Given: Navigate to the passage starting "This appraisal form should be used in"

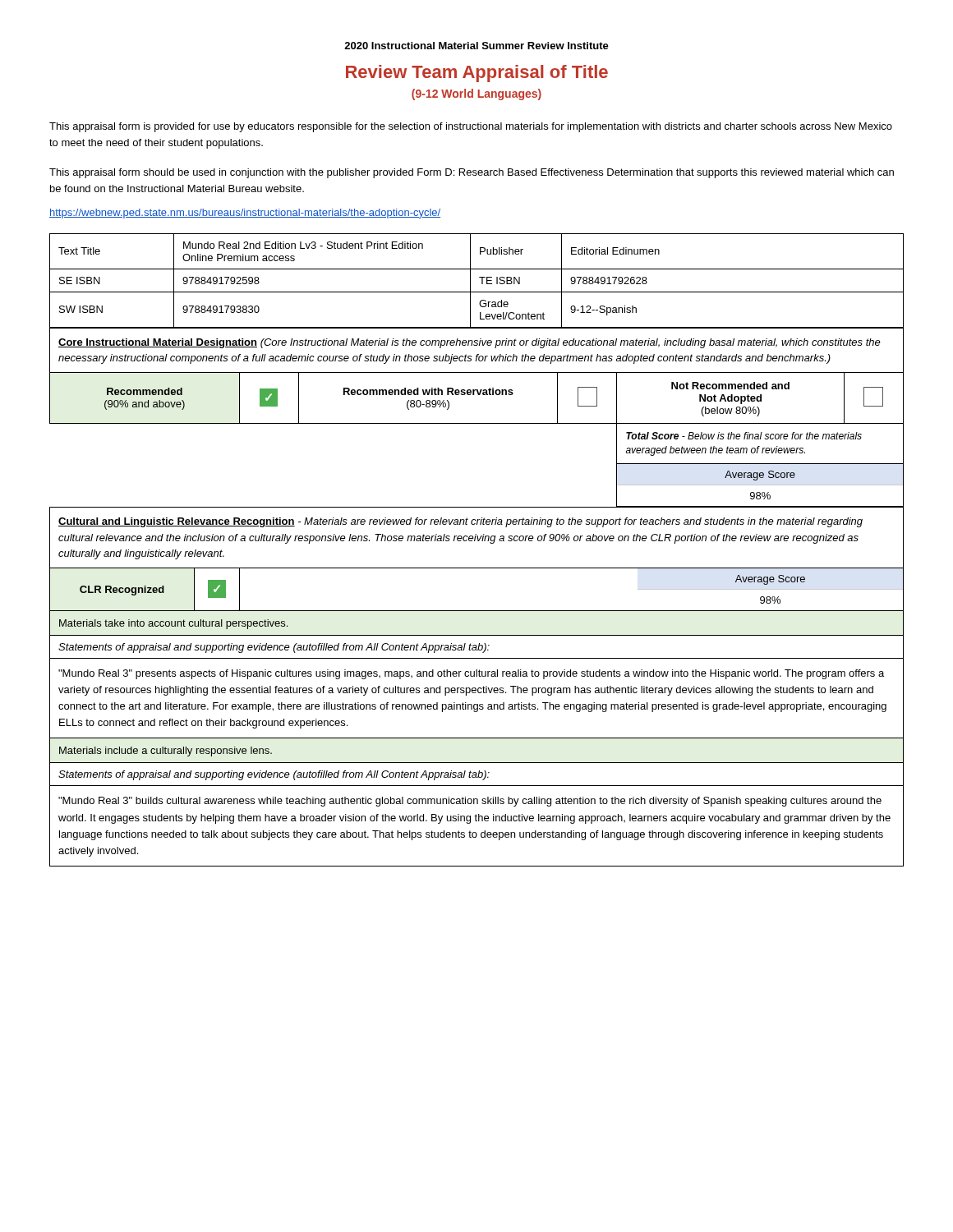Looking at the screenshot, I should pos(472,181).
